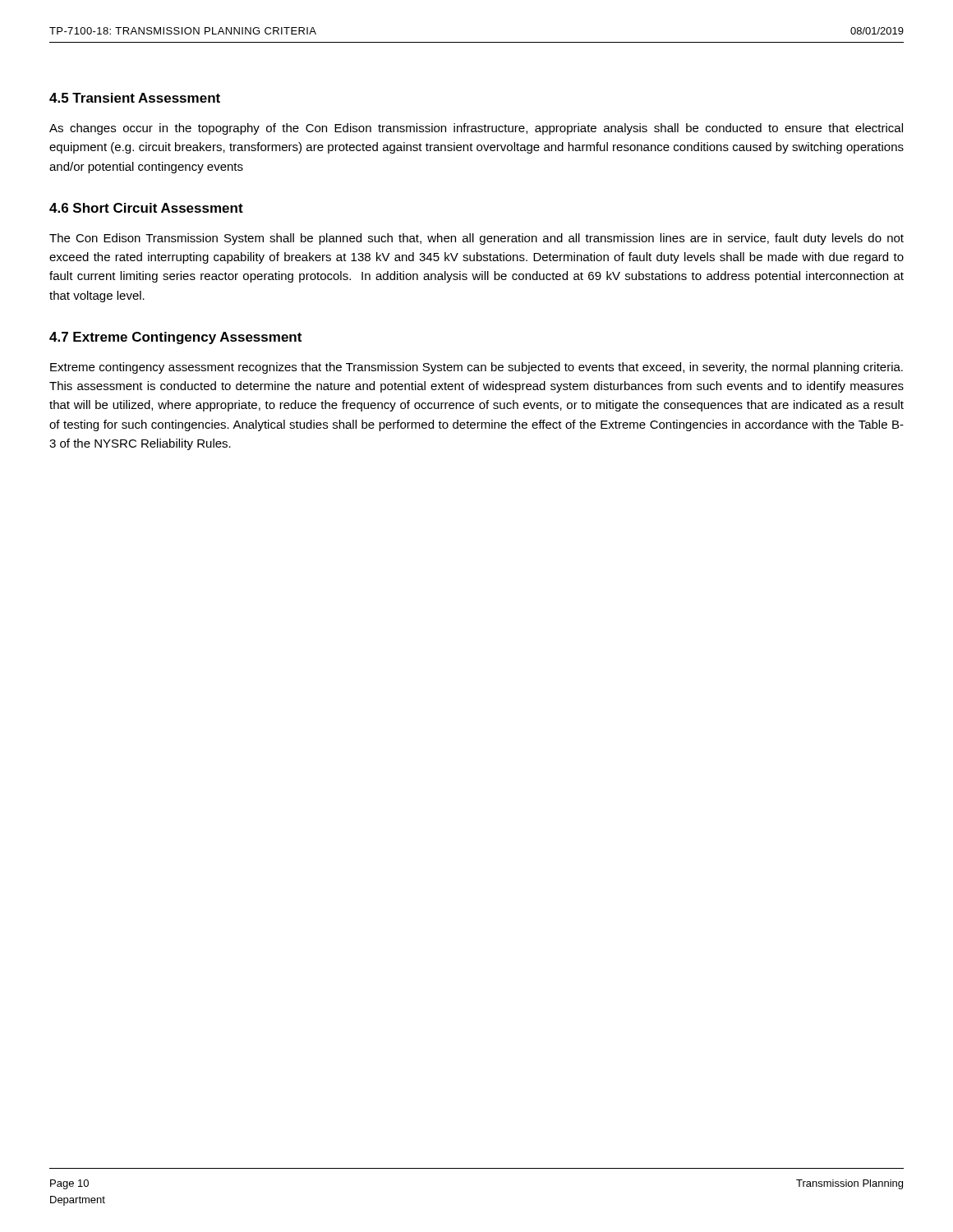This screenshot has height=1232, width=953.
Task: Select the text block containing "The Con Edison Transmission System"
Action: (476, 266)
